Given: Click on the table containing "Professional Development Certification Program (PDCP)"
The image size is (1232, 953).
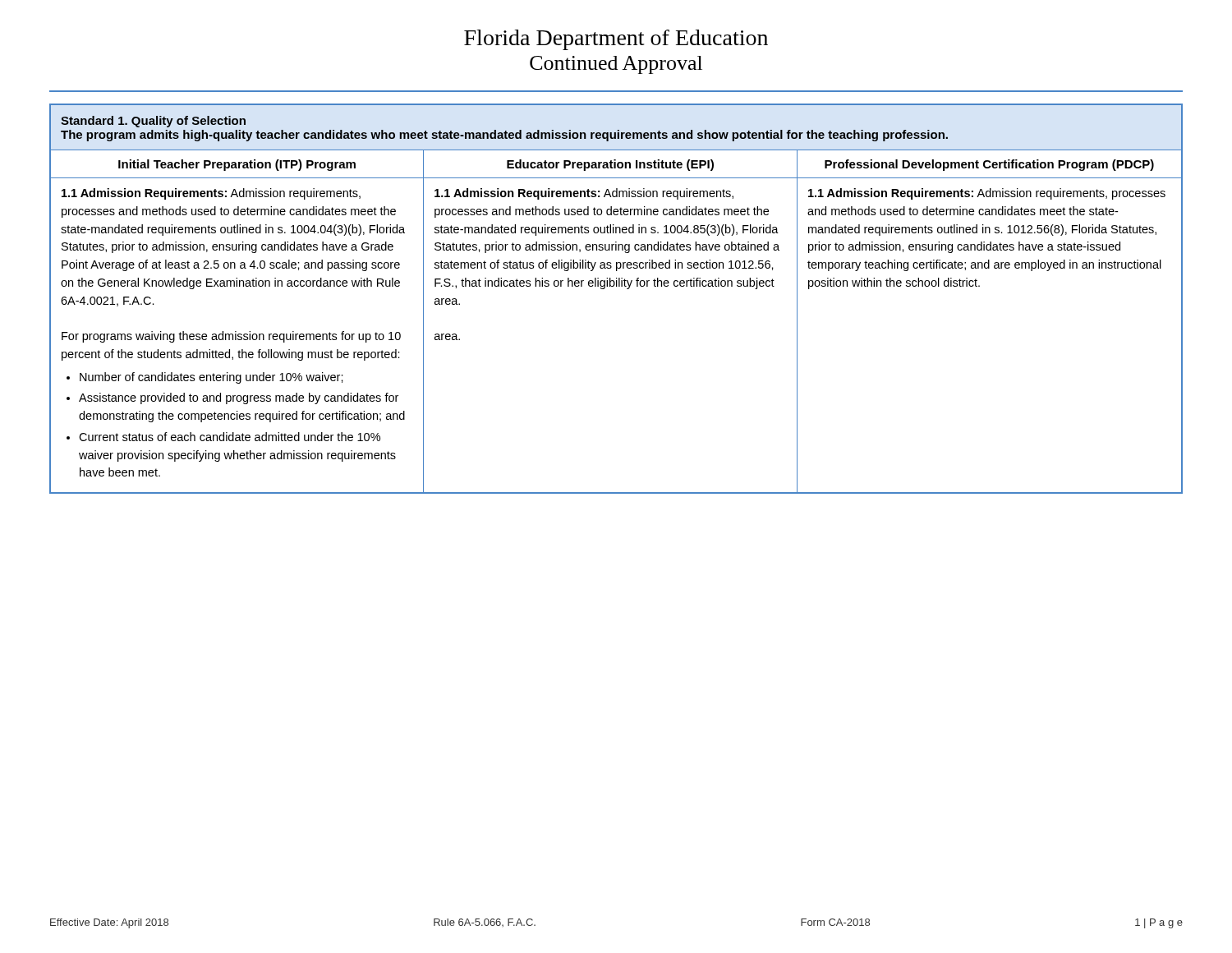Looking at the screenshot, I should tap(616, 299).
